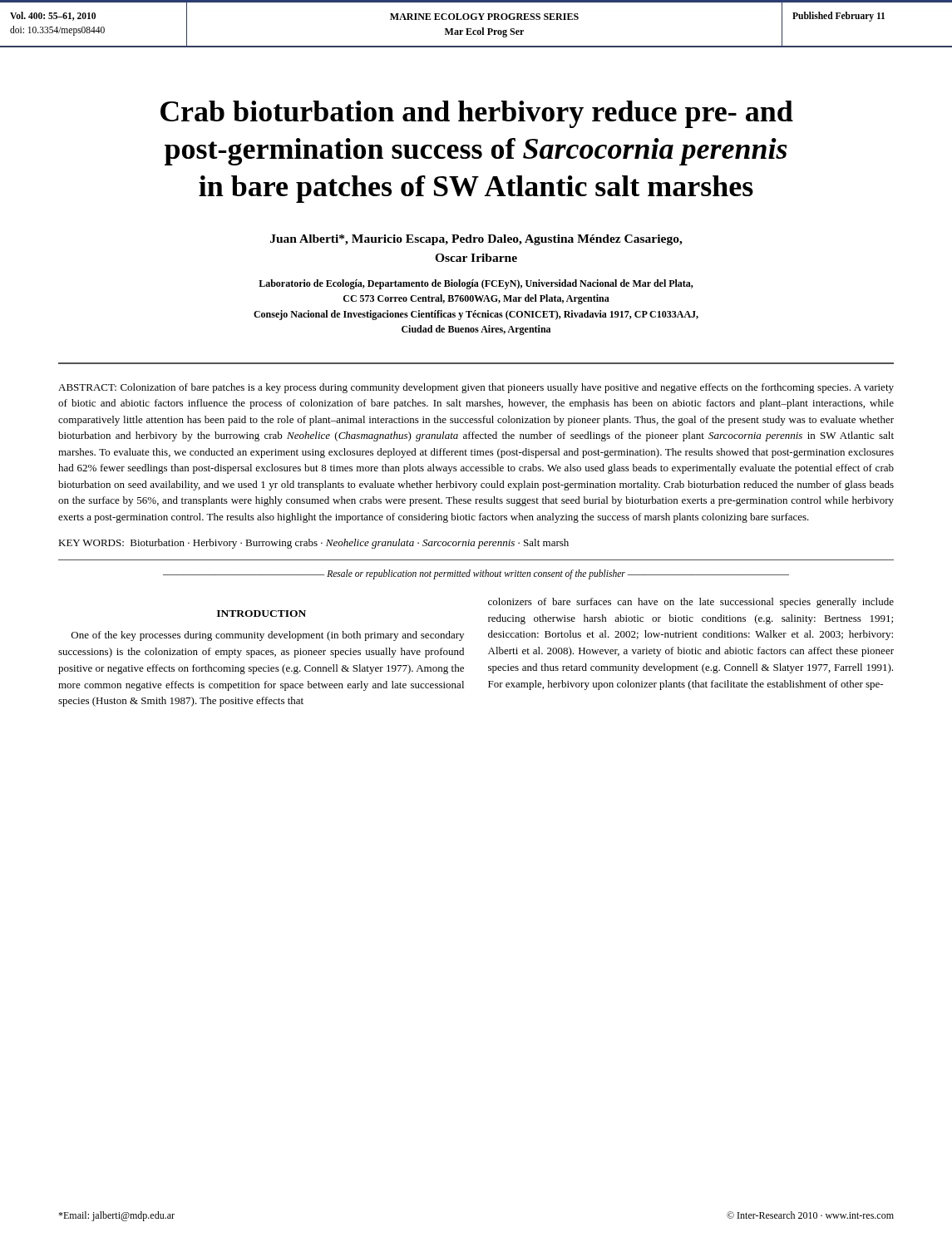Locate the block of text that opens with "Laboratorio de Ecología, Departamento de Biología (FCEyN),"
952x1247 pixels.
(x=476, y=306)
